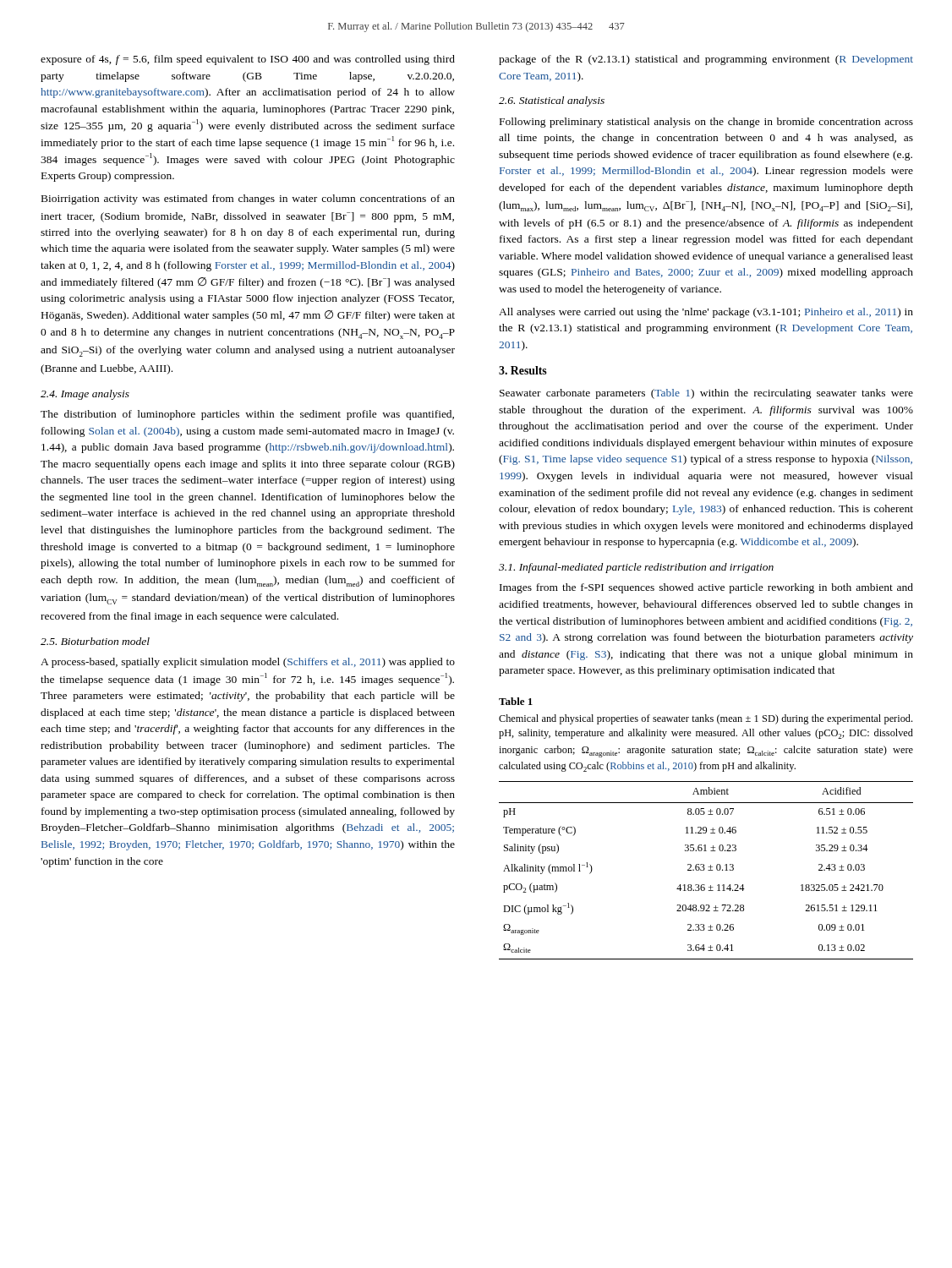Find the caption
Viewport: 952px width, 1268px height.
[x=706, y=735]
